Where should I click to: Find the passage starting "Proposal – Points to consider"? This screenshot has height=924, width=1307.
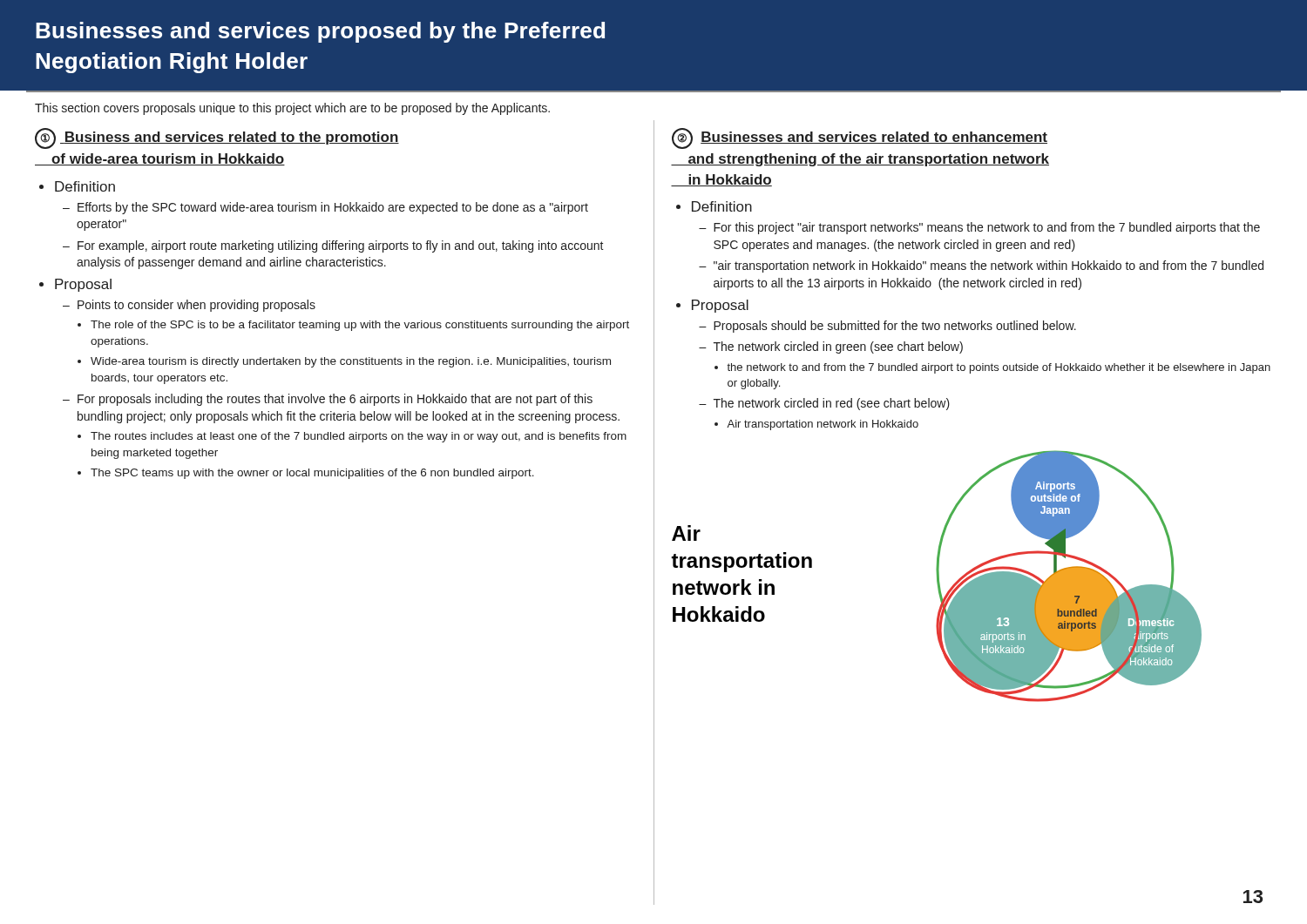[83, 285]
